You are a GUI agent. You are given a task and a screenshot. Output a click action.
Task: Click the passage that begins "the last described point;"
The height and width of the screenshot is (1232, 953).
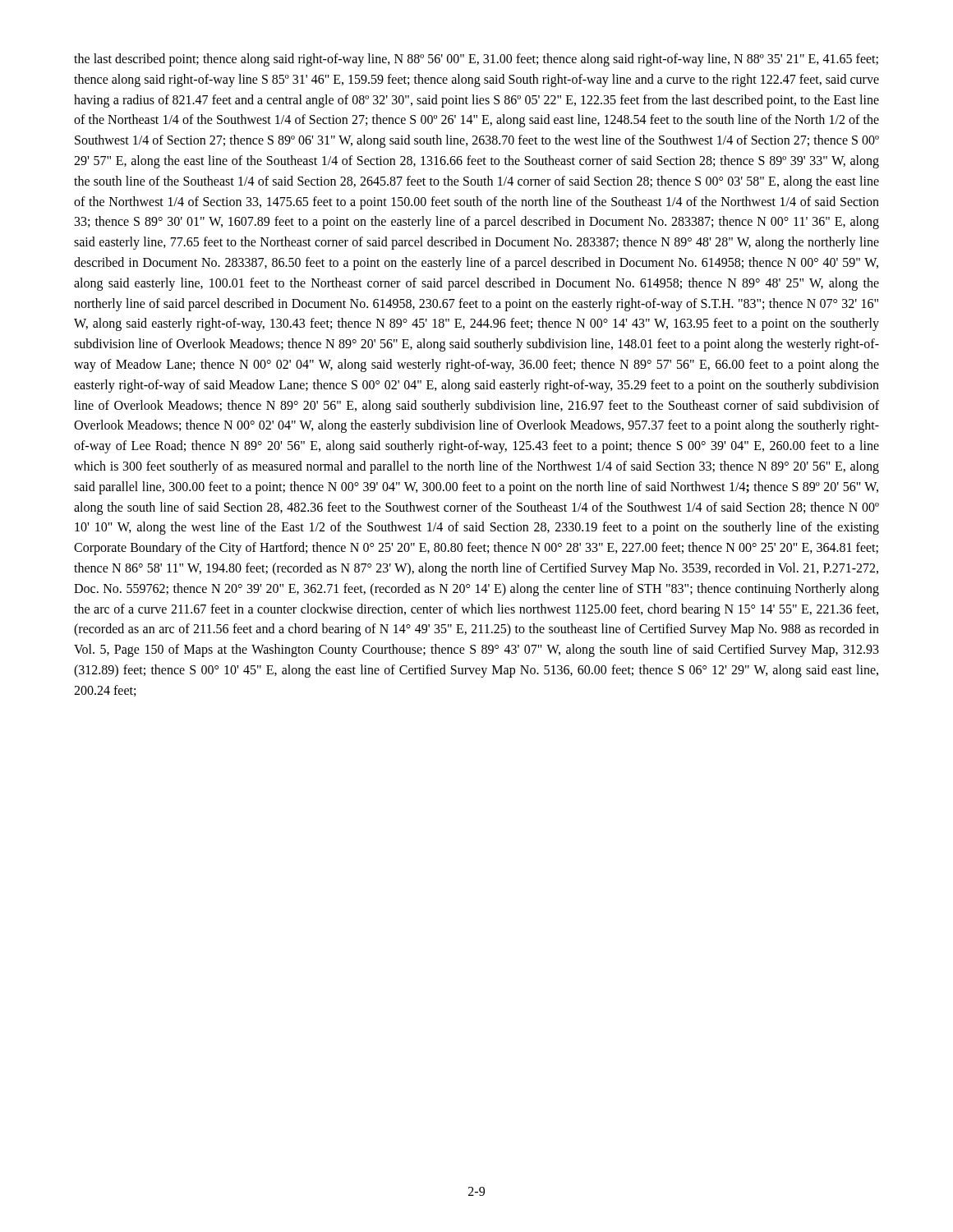(476, 374)
